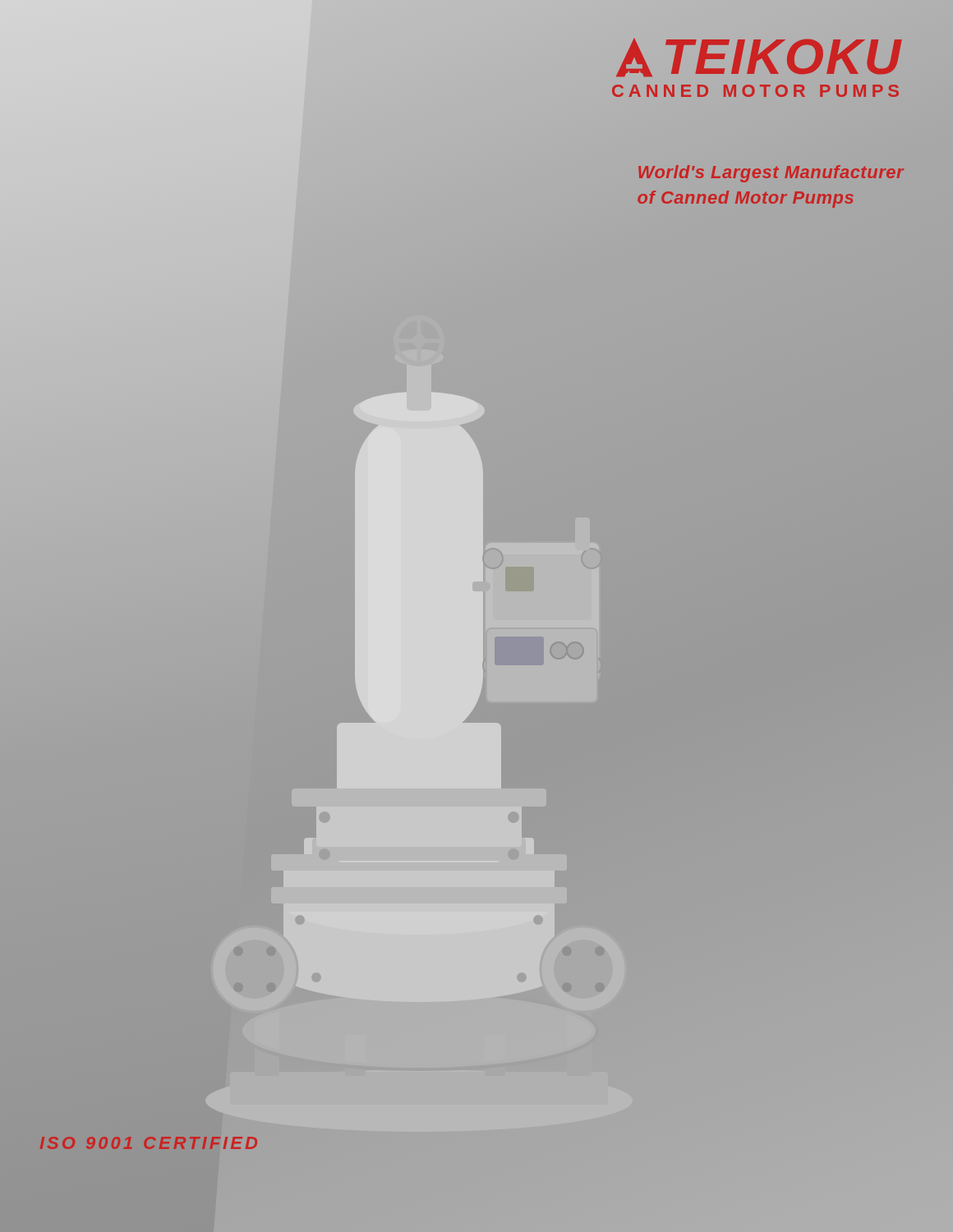Image resolution: width=953 pixels, height=1232 pixels.
Task: Click on the logo
Action: pyautogui.click(x=757, y=67)
